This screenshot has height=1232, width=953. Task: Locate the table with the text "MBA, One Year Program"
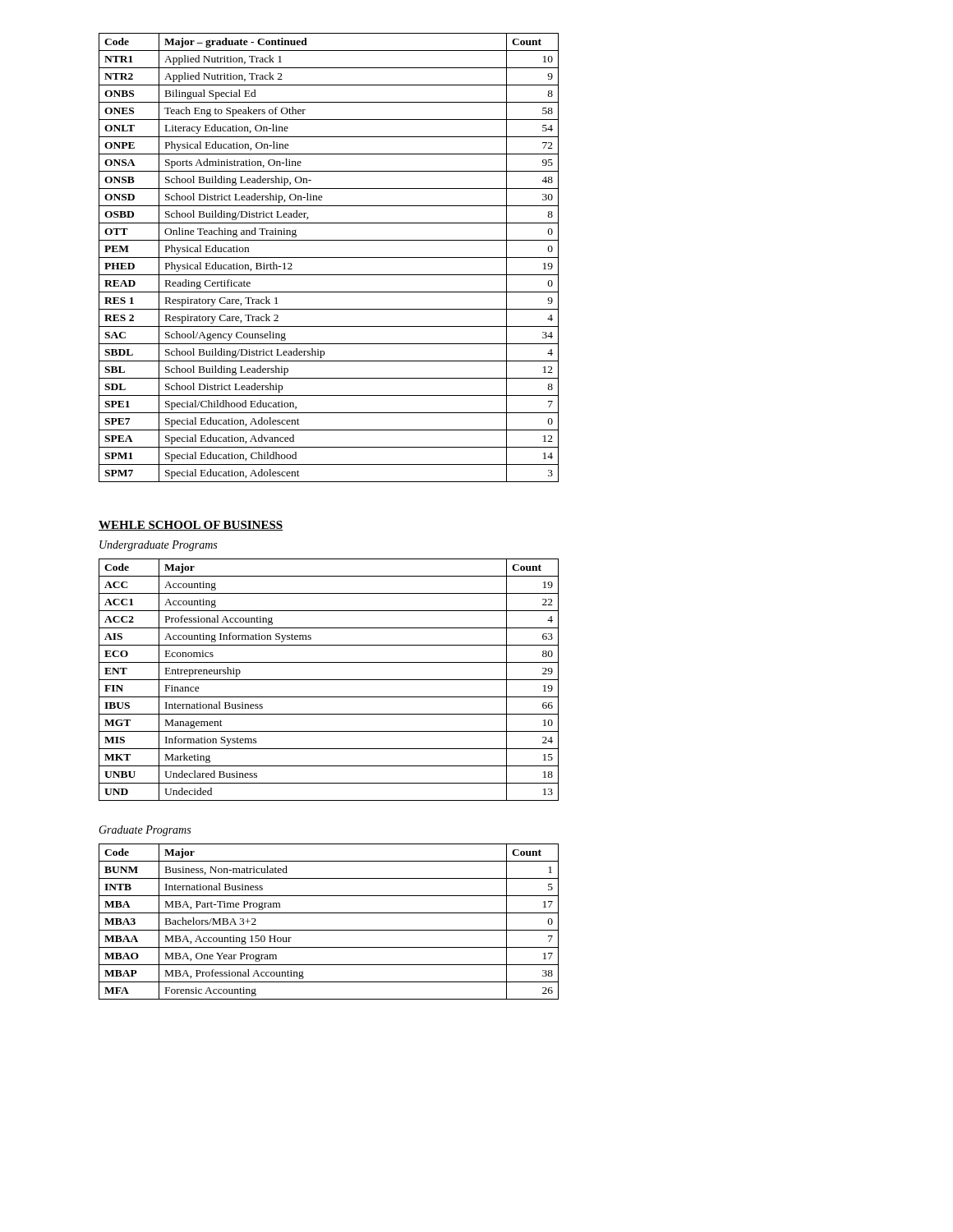coord(329,922)
